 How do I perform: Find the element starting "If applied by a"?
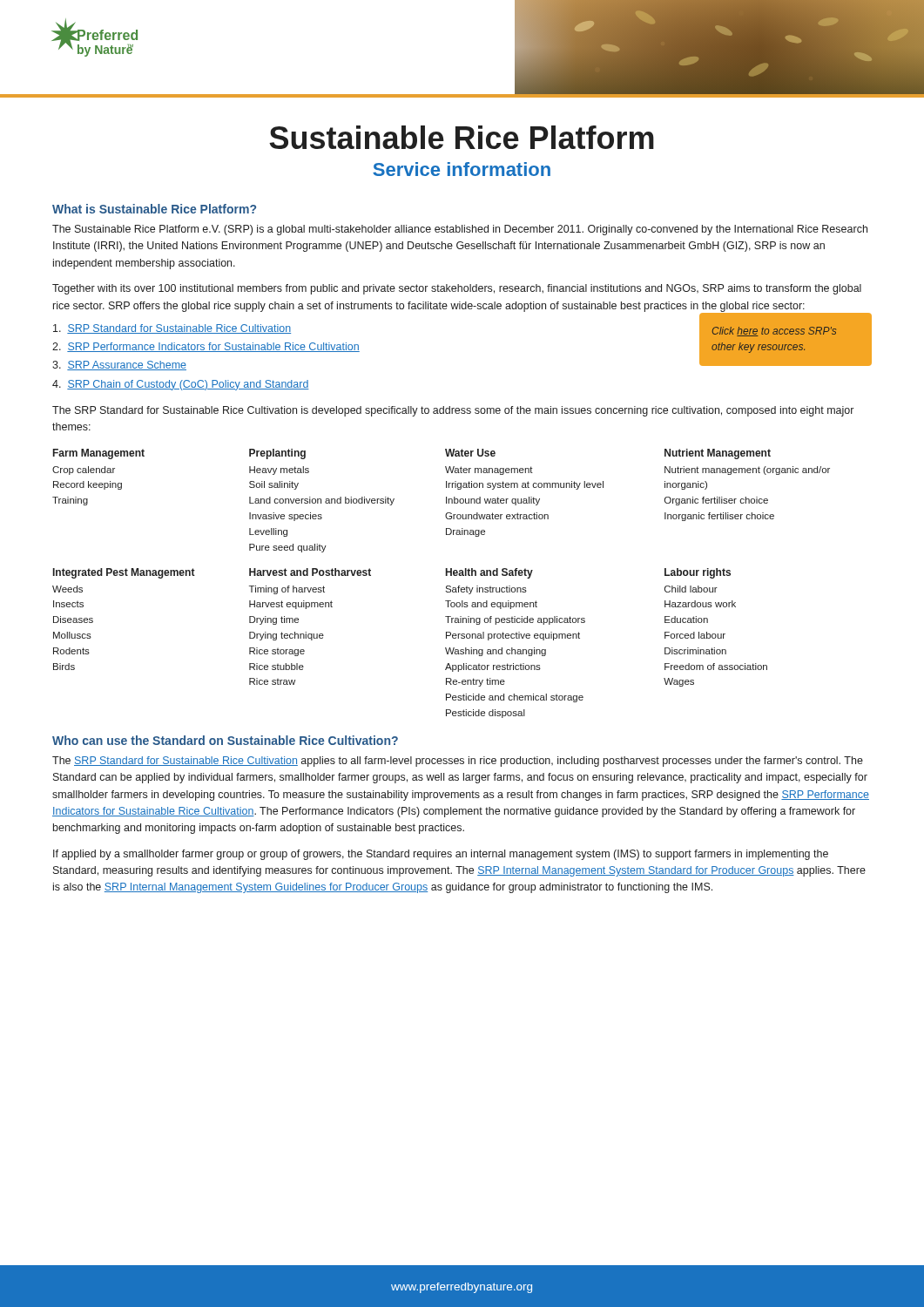coord(459,871)
